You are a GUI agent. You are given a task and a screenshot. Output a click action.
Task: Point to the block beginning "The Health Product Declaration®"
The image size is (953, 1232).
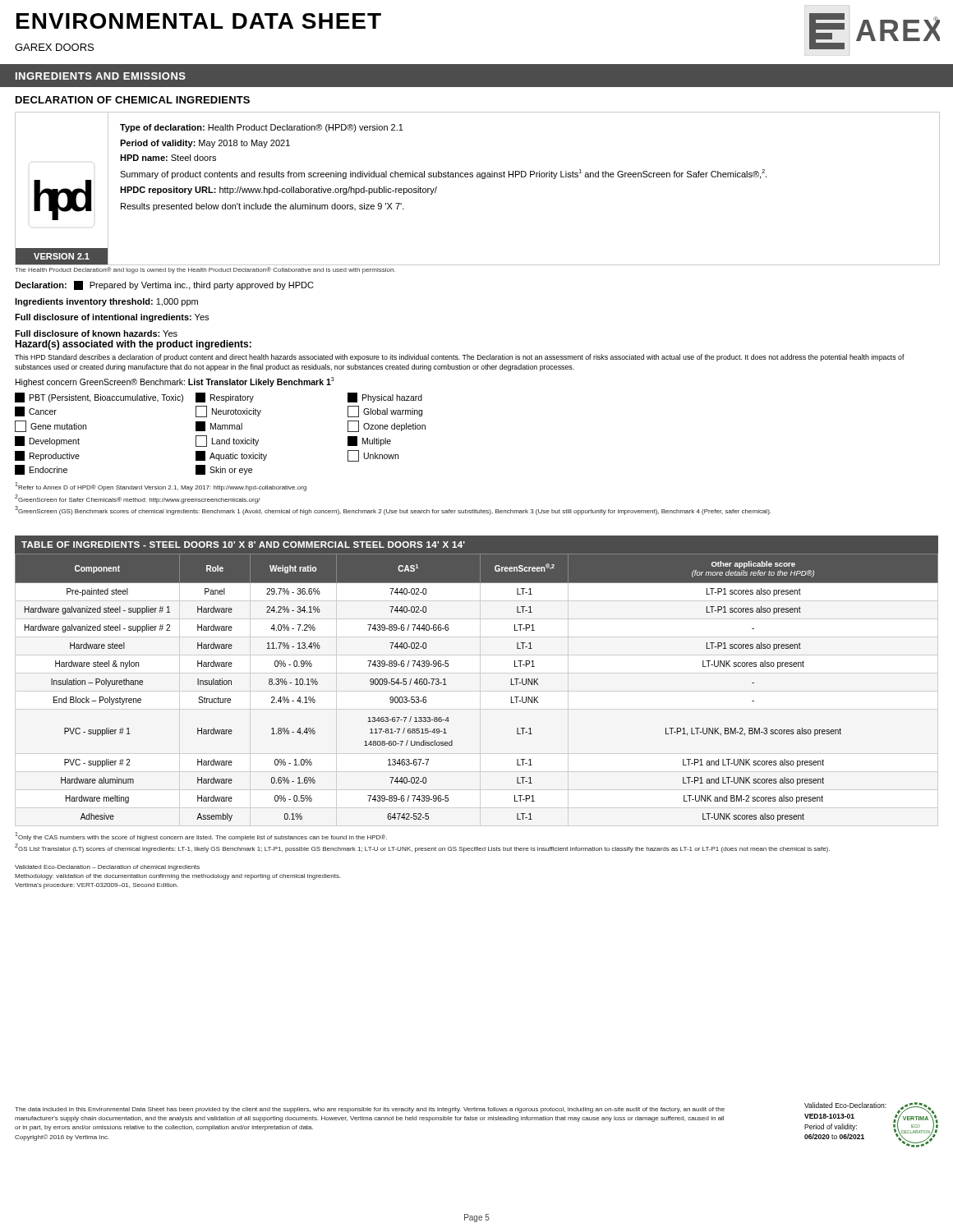click(205, 270)
